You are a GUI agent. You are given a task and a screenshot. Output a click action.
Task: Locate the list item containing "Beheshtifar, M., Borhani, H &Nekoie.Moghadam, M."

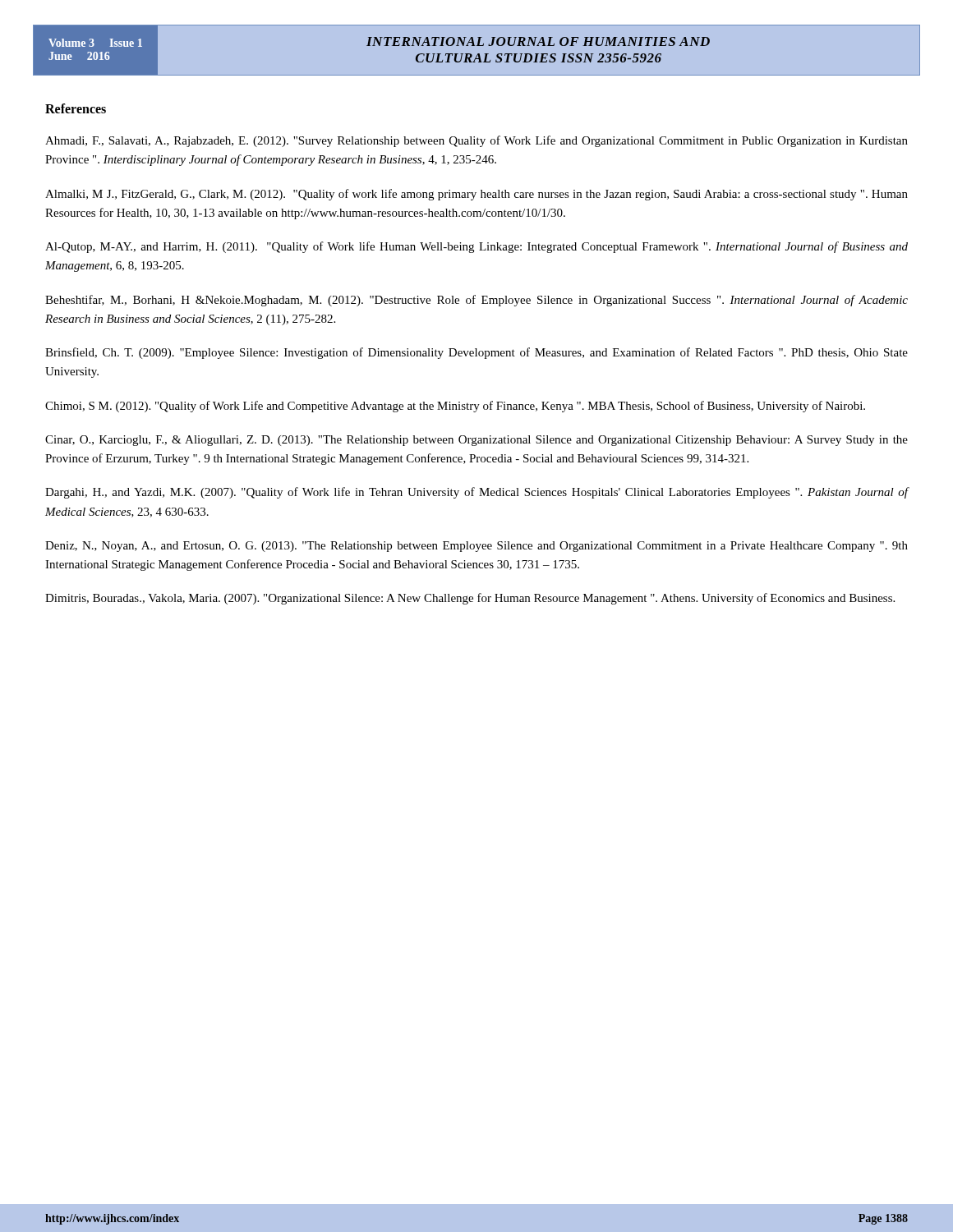point(476,309)
